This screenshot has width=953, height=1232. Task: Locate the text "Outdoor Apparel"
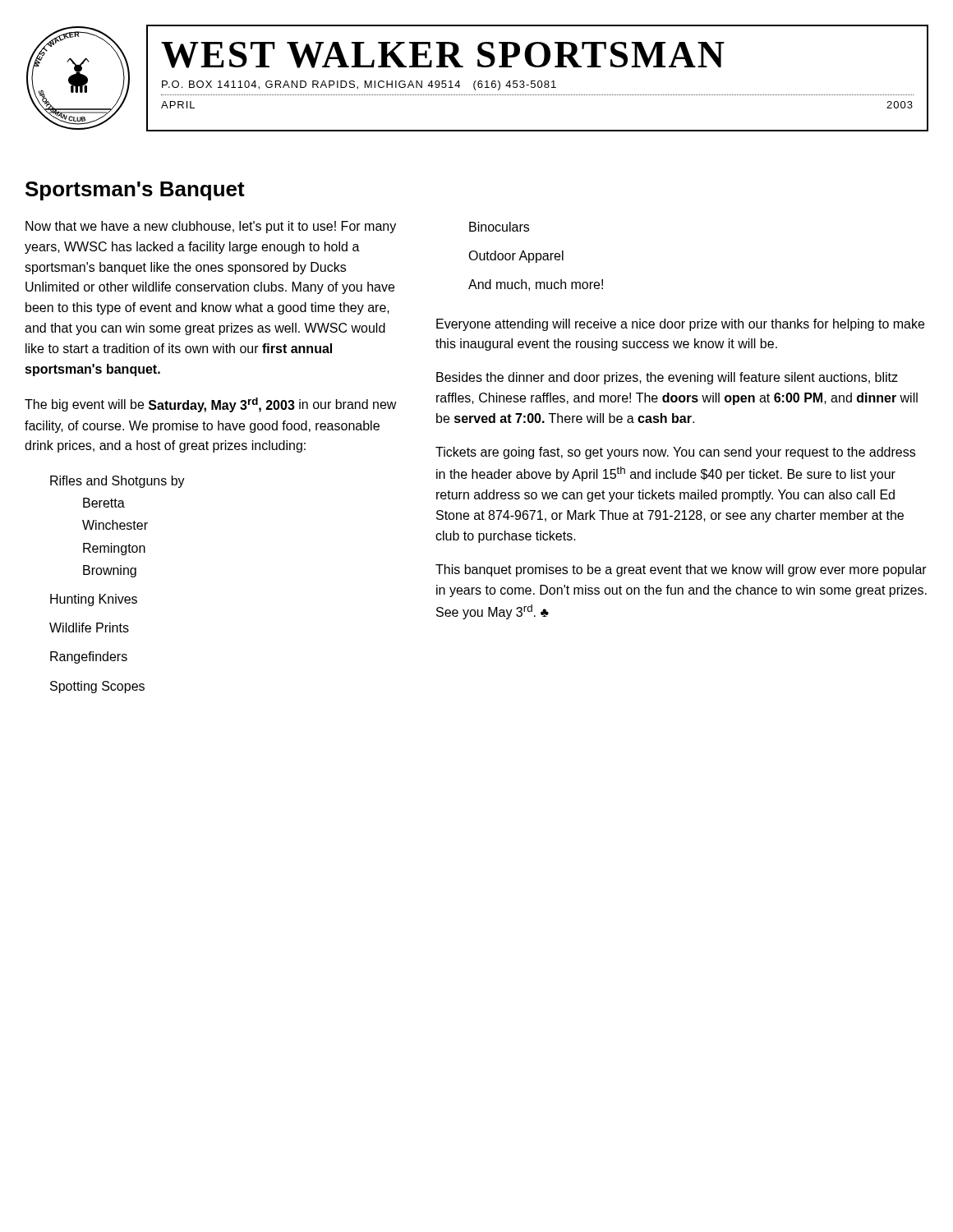(516, 256)
